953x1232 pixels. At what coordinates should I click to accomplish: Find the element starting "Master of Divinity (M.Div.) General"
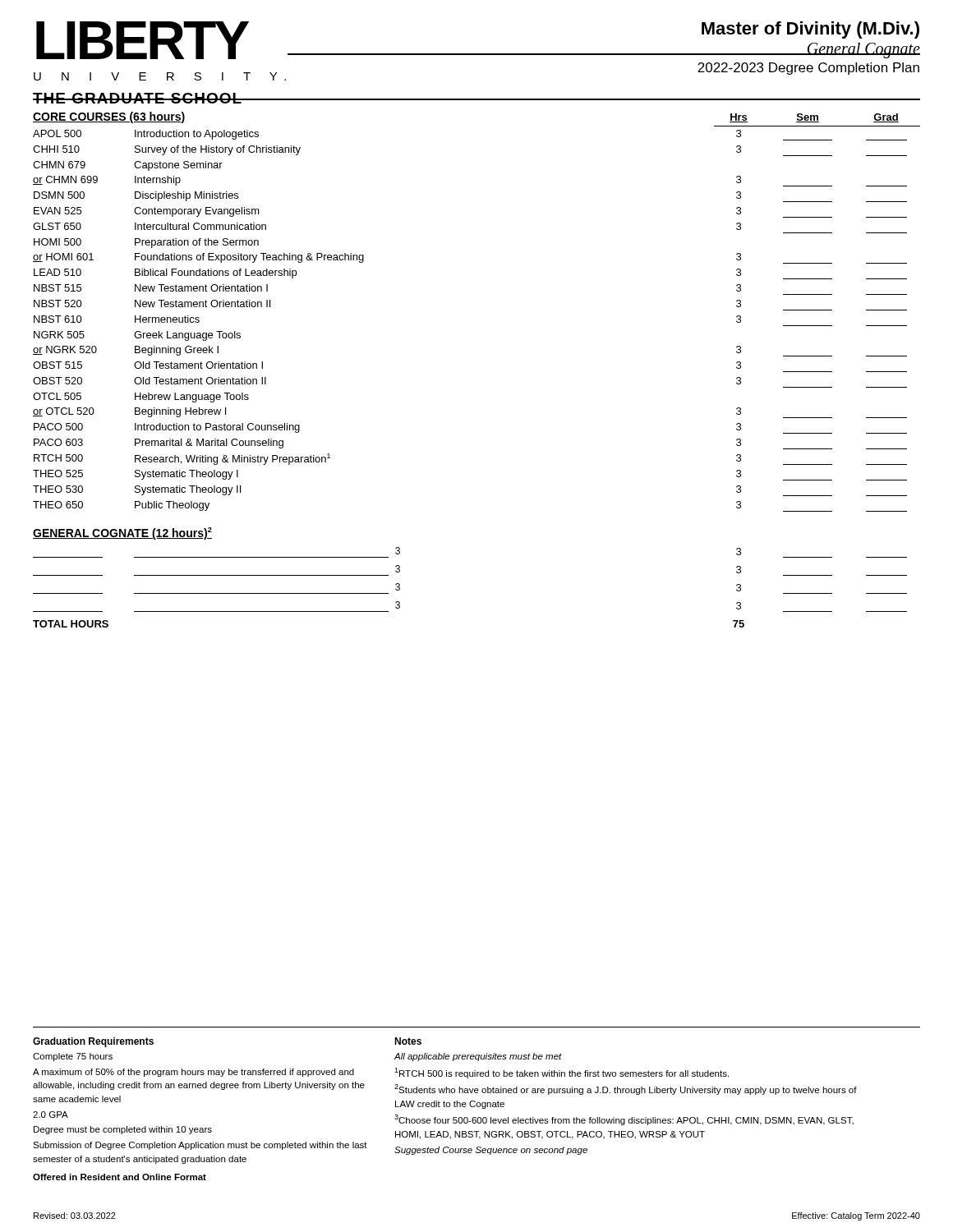coord(809,47)
